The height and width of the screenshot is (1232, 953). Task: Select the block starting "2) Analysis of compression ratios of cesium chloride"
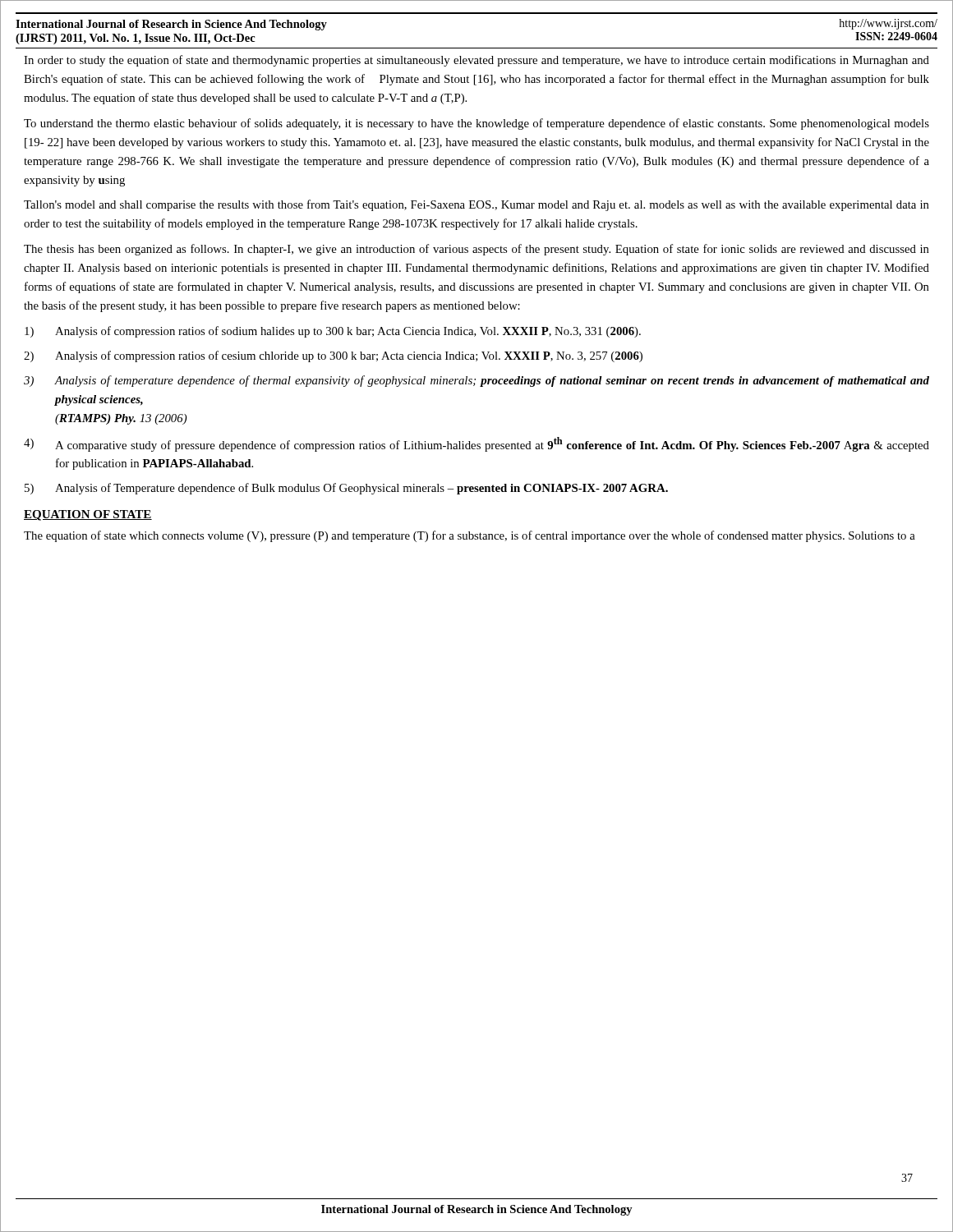click(x=476, y=356)
